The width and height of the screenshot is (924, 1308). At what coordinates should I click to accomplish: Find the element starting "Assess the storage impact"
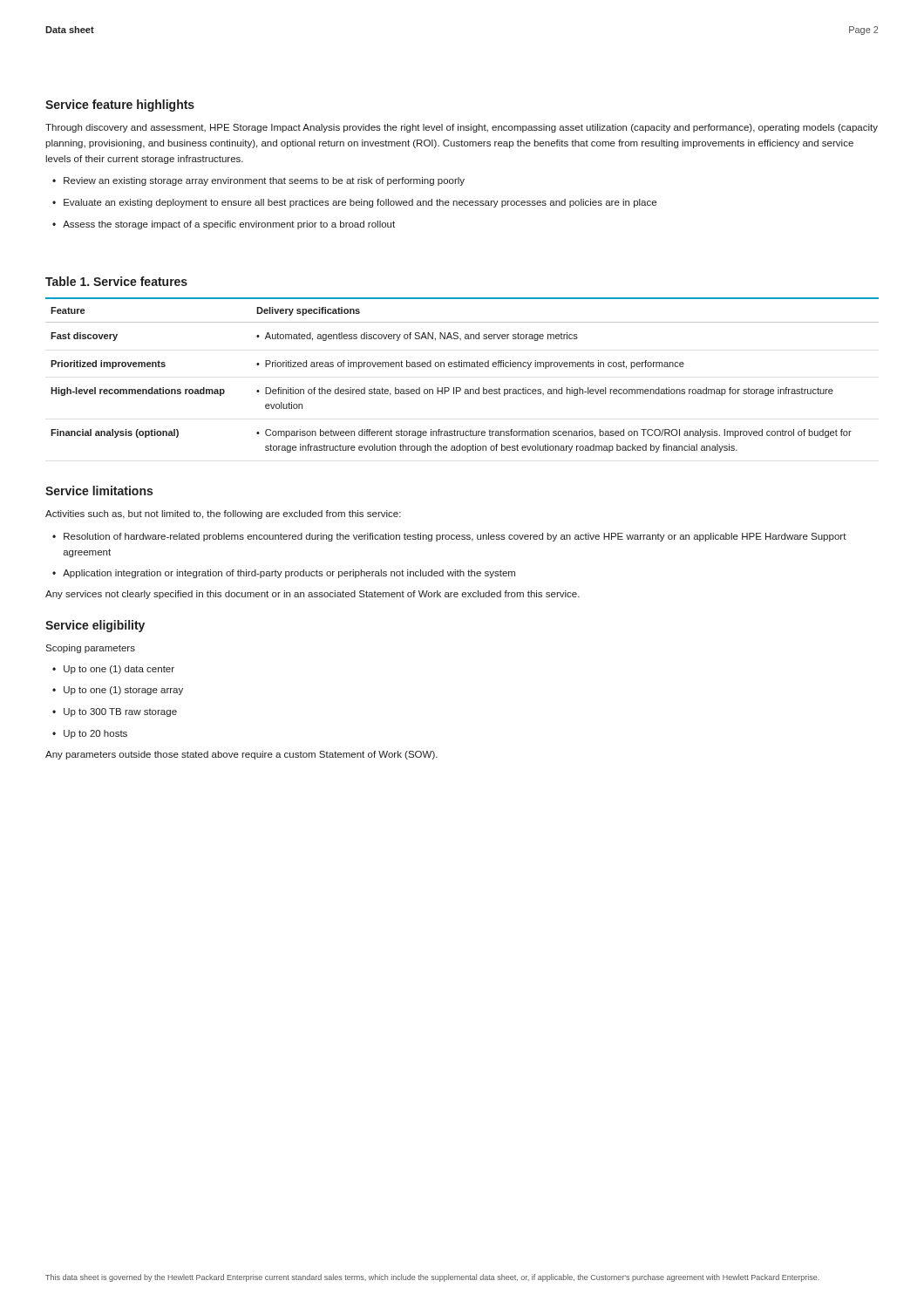pos(229,224)
